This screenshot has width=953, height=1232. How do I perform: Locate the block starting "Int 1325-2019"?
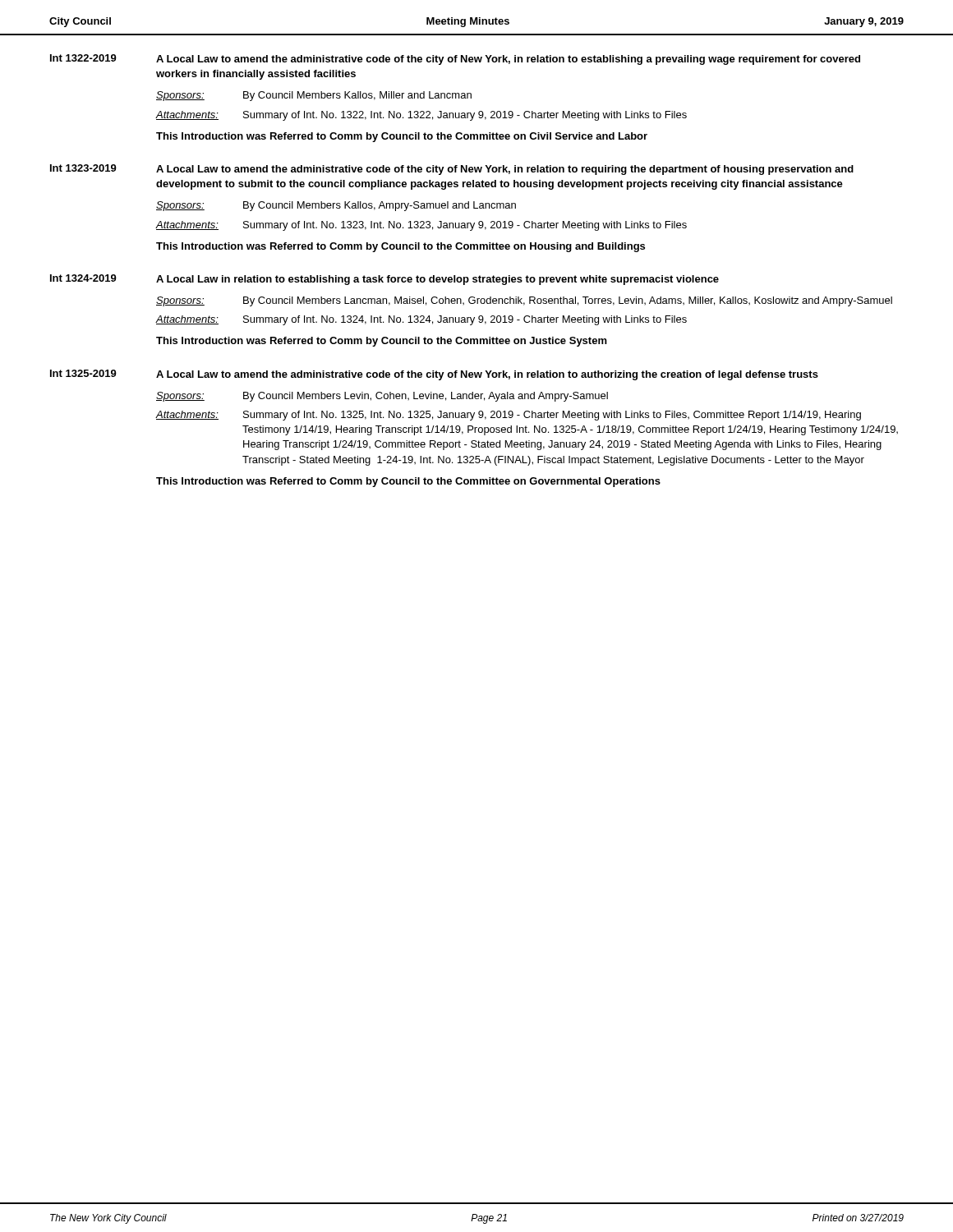83,373
